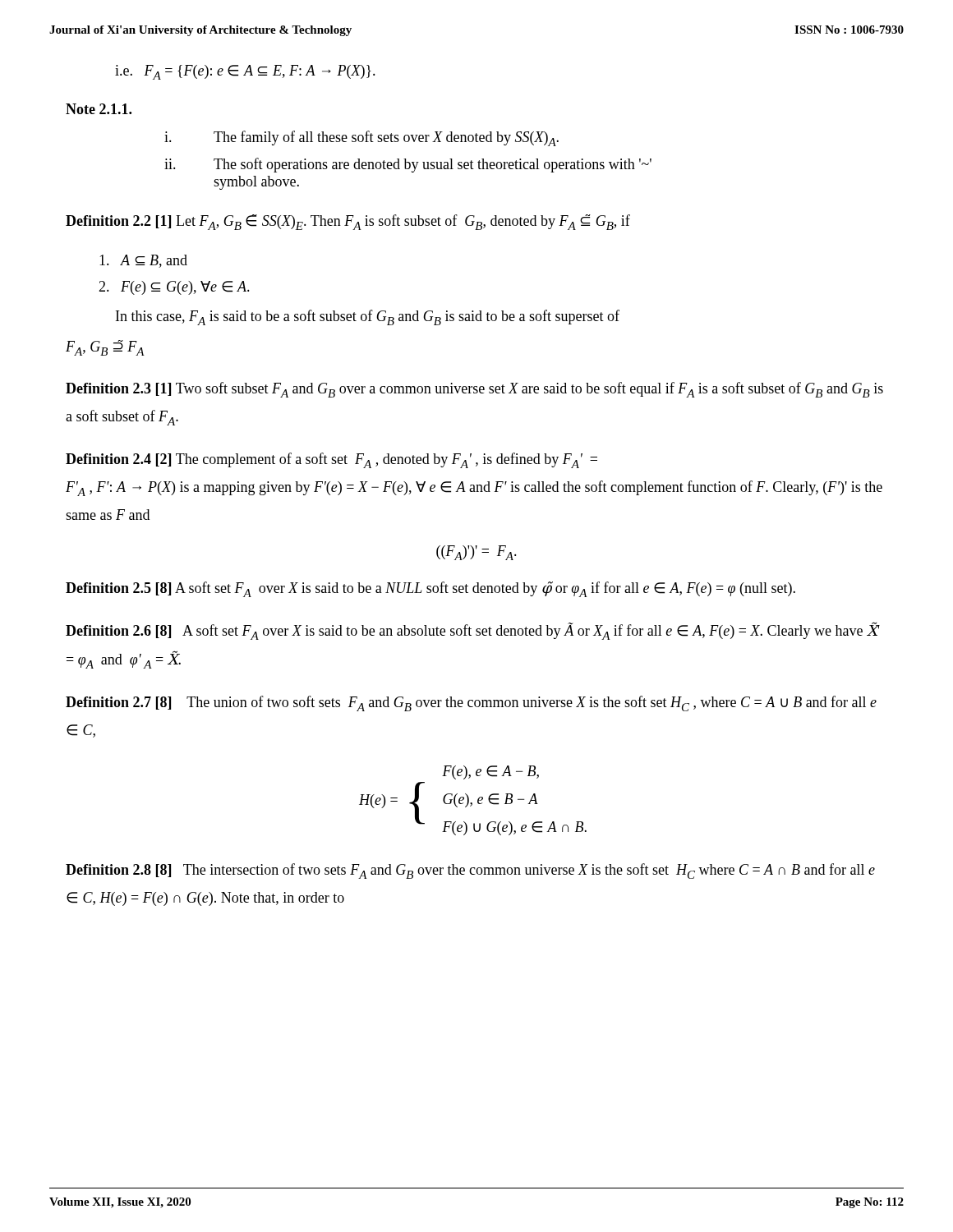
Task: Where does it say "A ⊆ B, and"?
Action: click(143, 260)
